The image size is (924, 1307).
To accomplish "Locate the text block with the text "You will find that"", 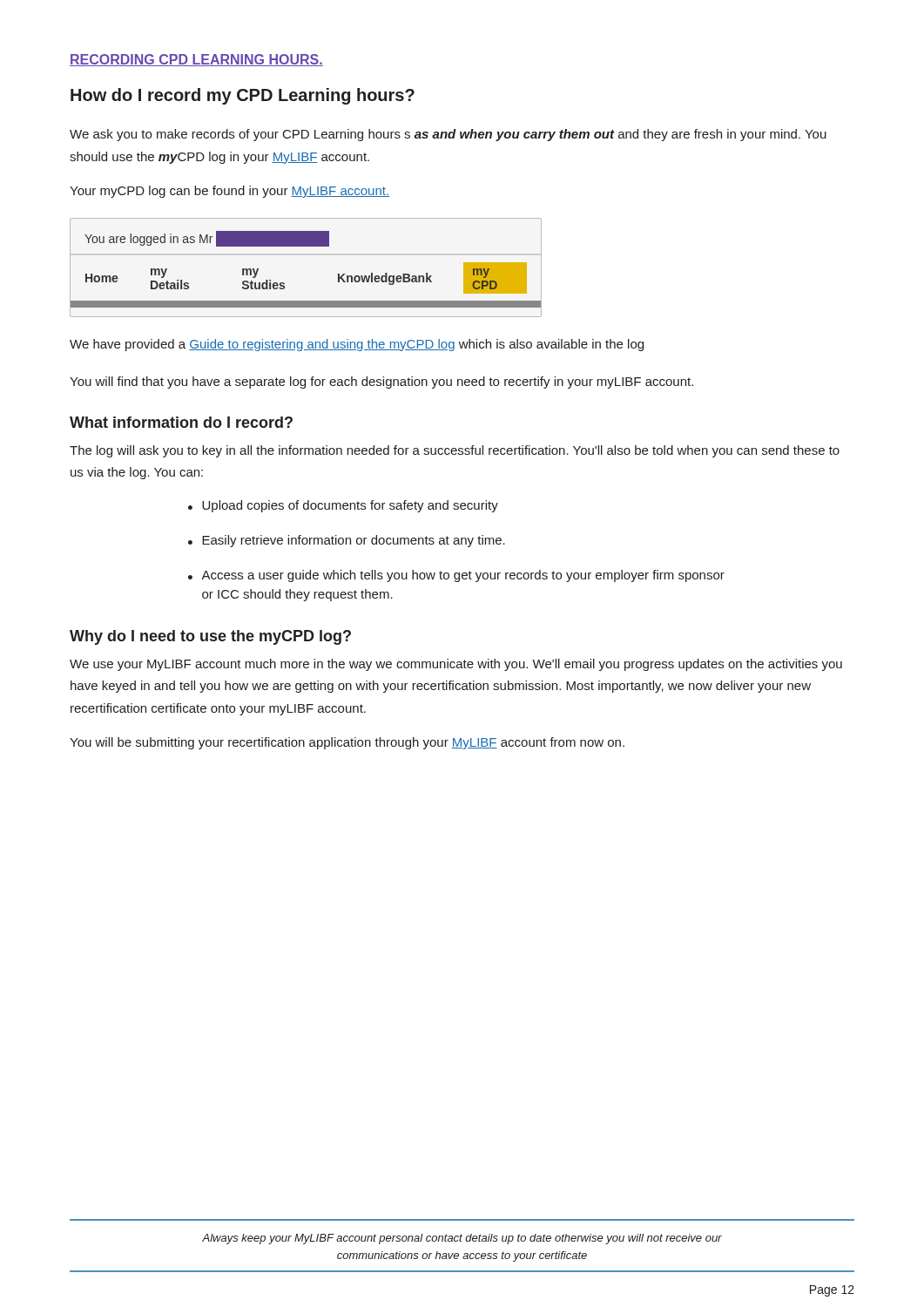I will (x=382, y=381).
